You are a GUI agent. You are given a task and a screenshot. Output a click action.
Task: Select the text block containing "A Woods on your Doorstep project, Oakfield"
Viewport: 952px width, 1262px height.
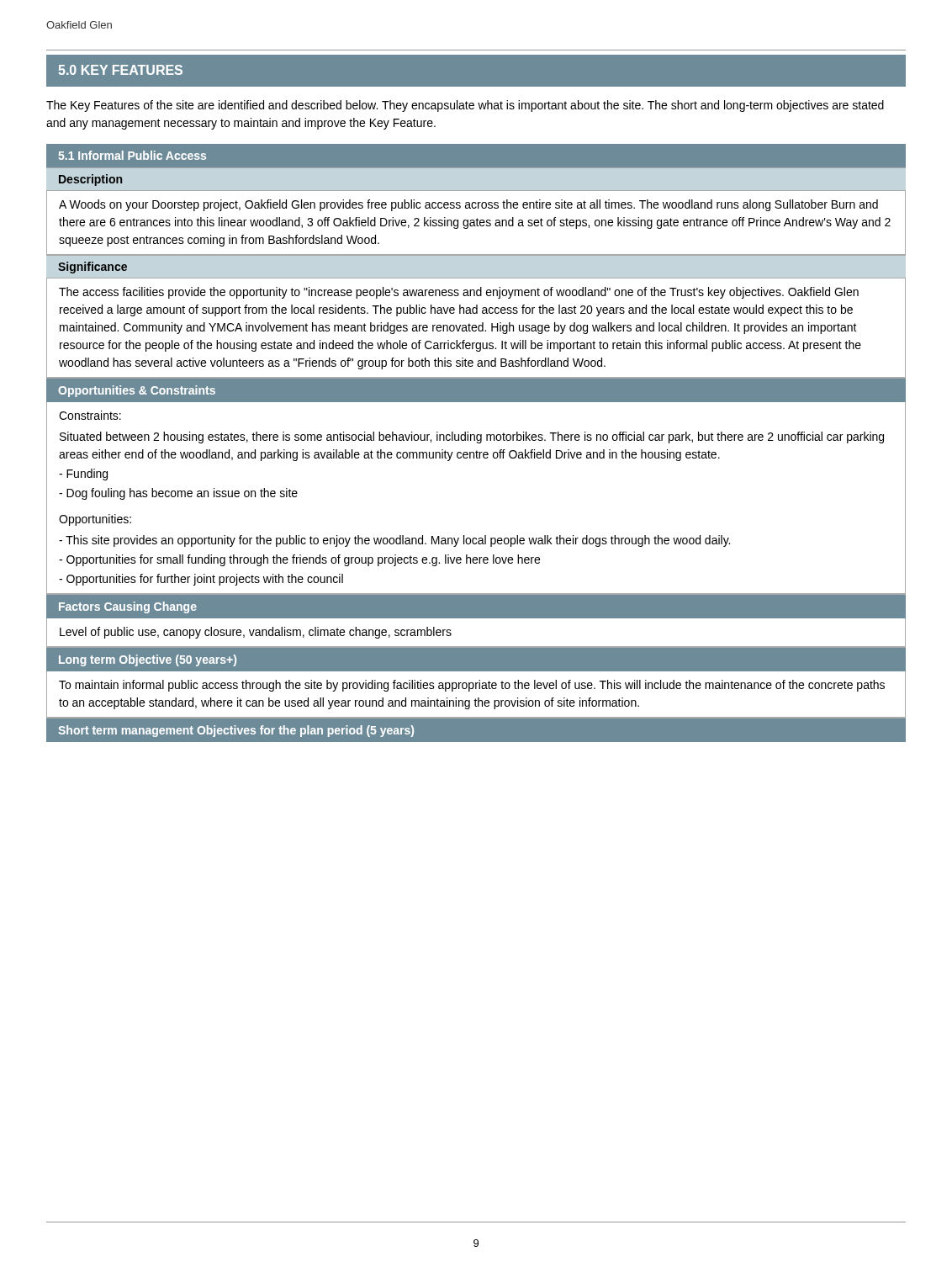[x=475, y=222]
